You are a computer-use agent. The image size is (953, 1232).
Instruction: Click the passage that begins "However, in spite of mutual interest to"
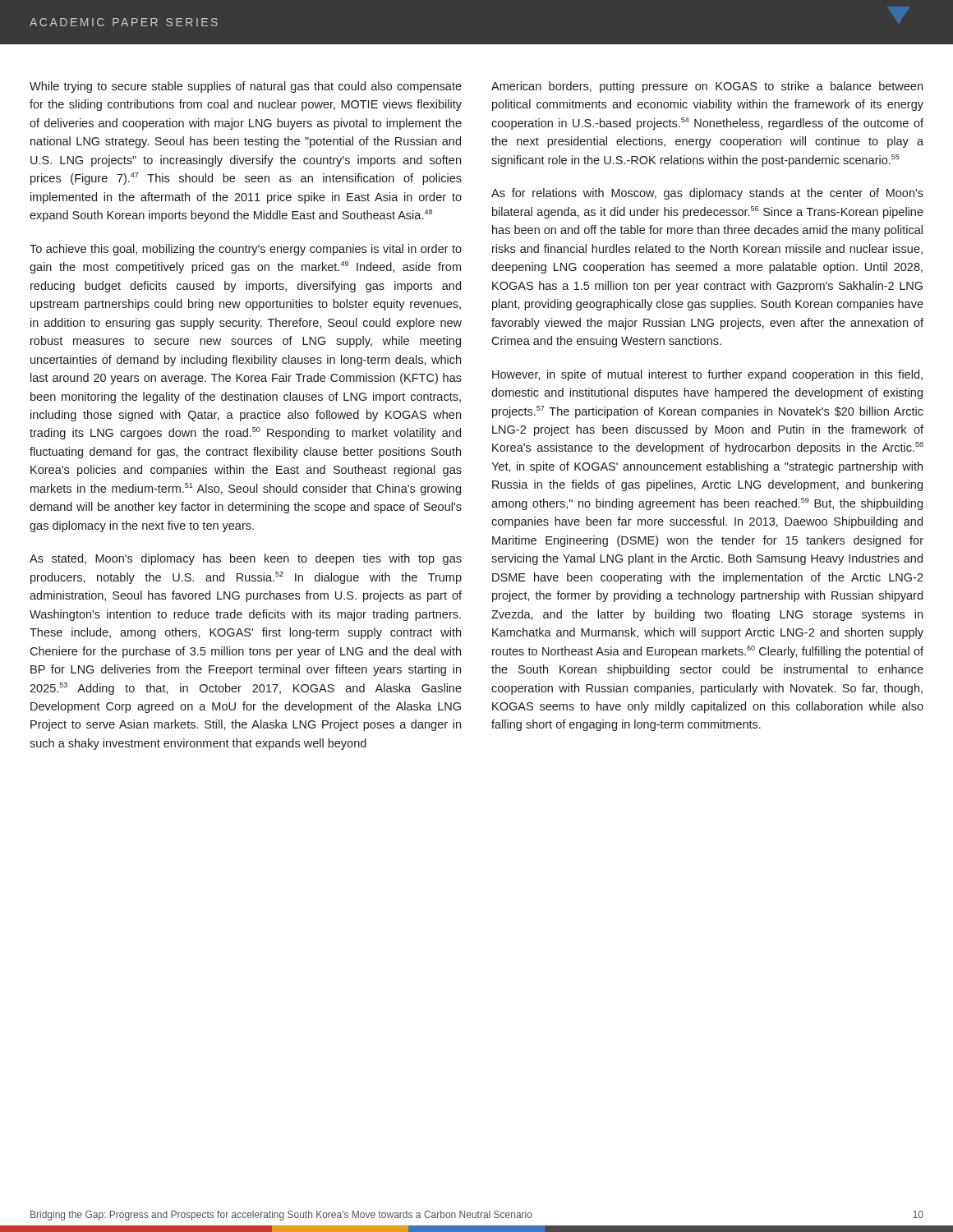pyautogui.click(x=707, y=549)
